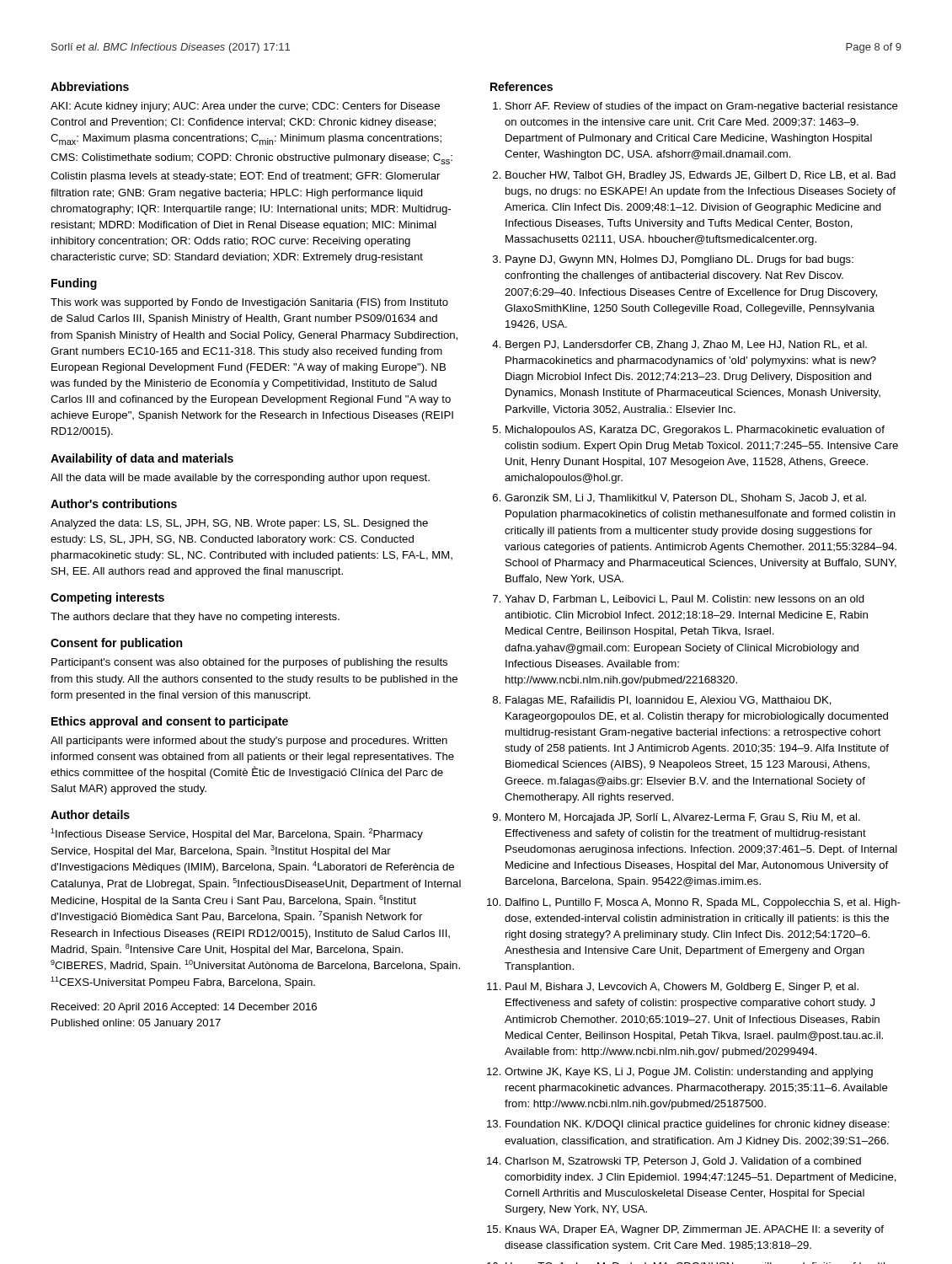The width and height of the screenshot is (952, 1264).
Task: Select the passage starting "Bergen PJ, Landersdorfer CB, Zhang J,"
Action: click(703, 377)
